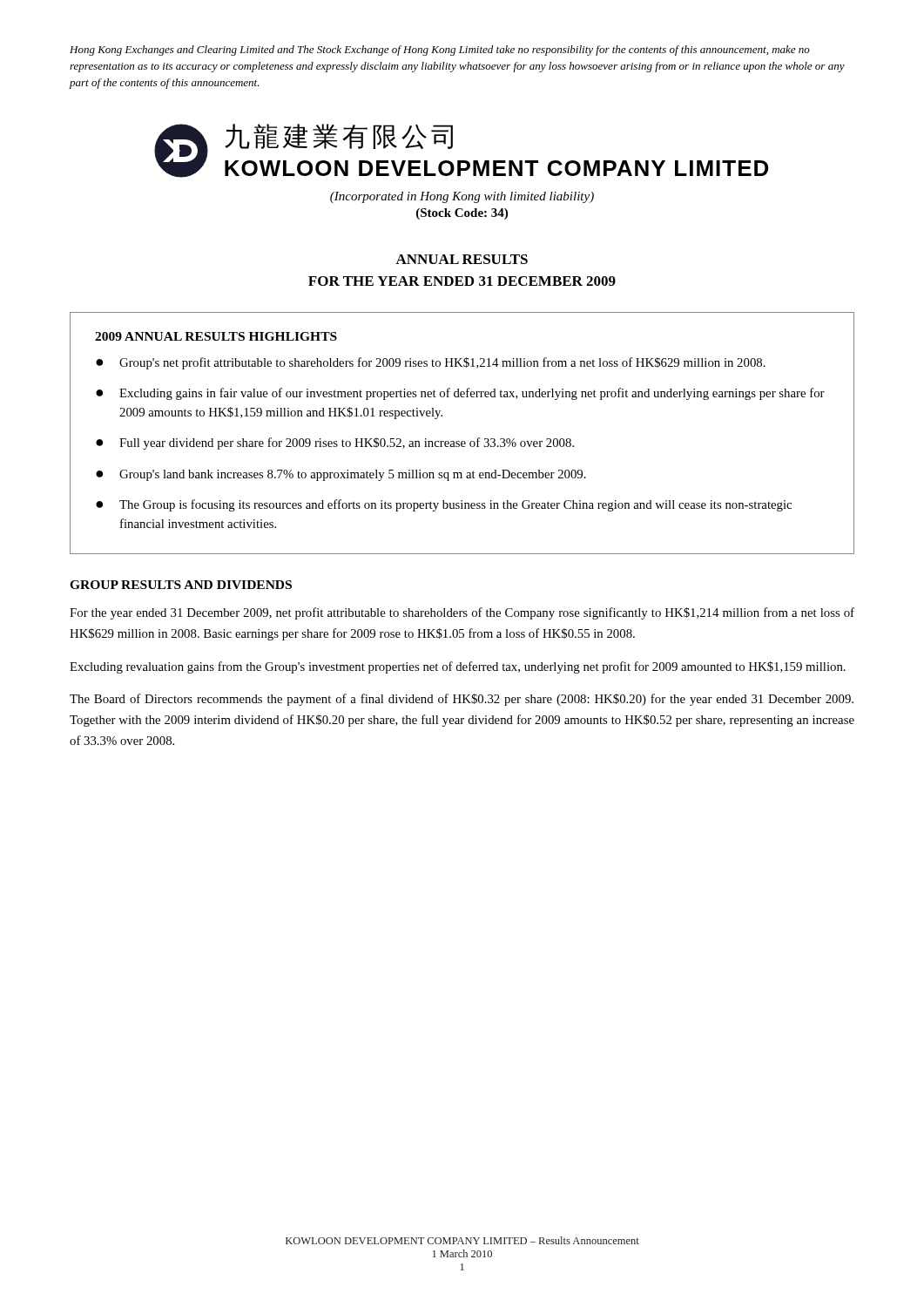Find the block on this page that starts "The Board of Directors recommends the payment of"

point(462,720)
